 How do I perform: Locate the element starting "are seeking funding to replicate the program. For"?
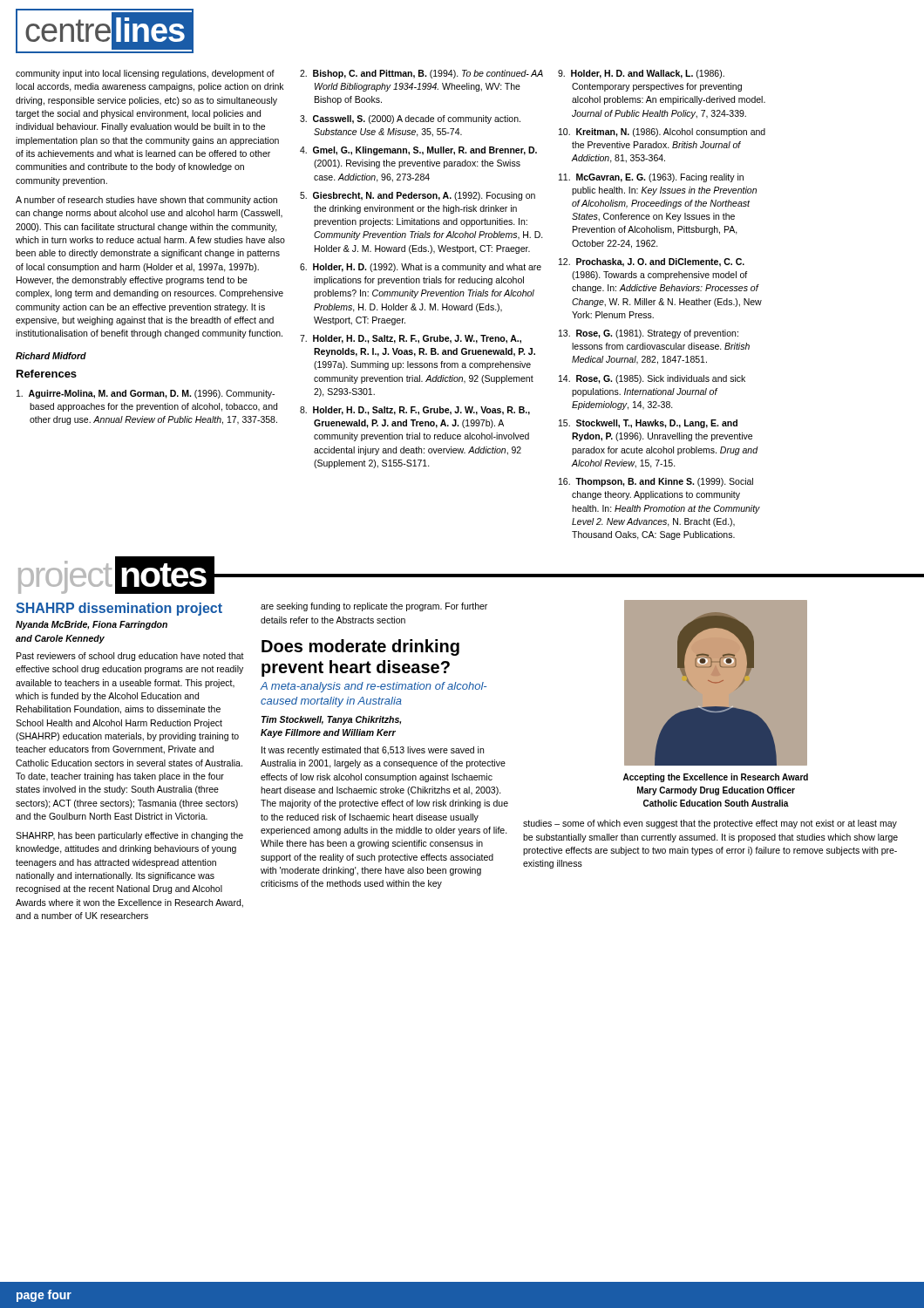coord(374,613)
